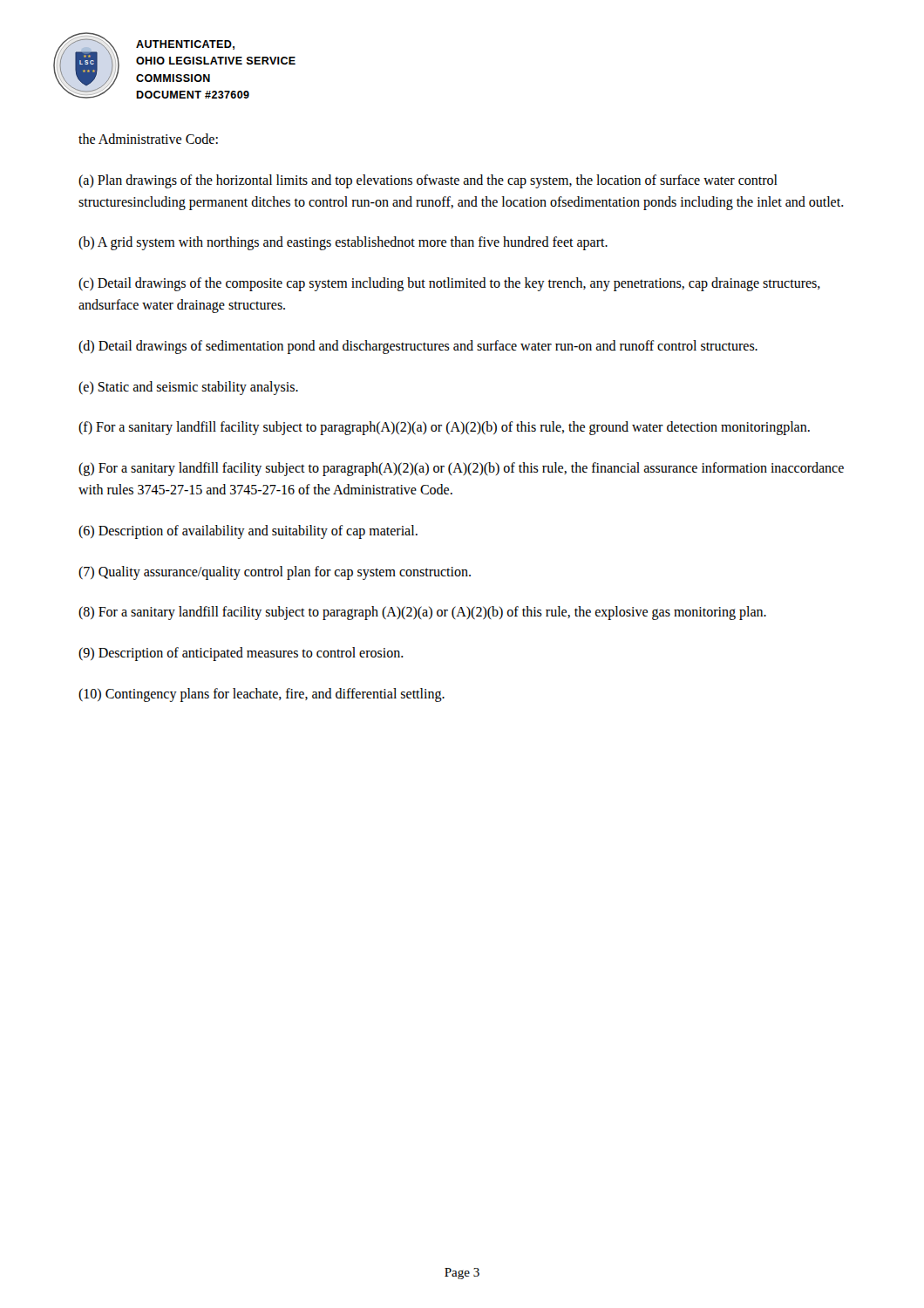Select the list item with the text "(f) For a sanitary landfill facility"
This screenshot has width=924, height=1308.
(x=444, y=427)
